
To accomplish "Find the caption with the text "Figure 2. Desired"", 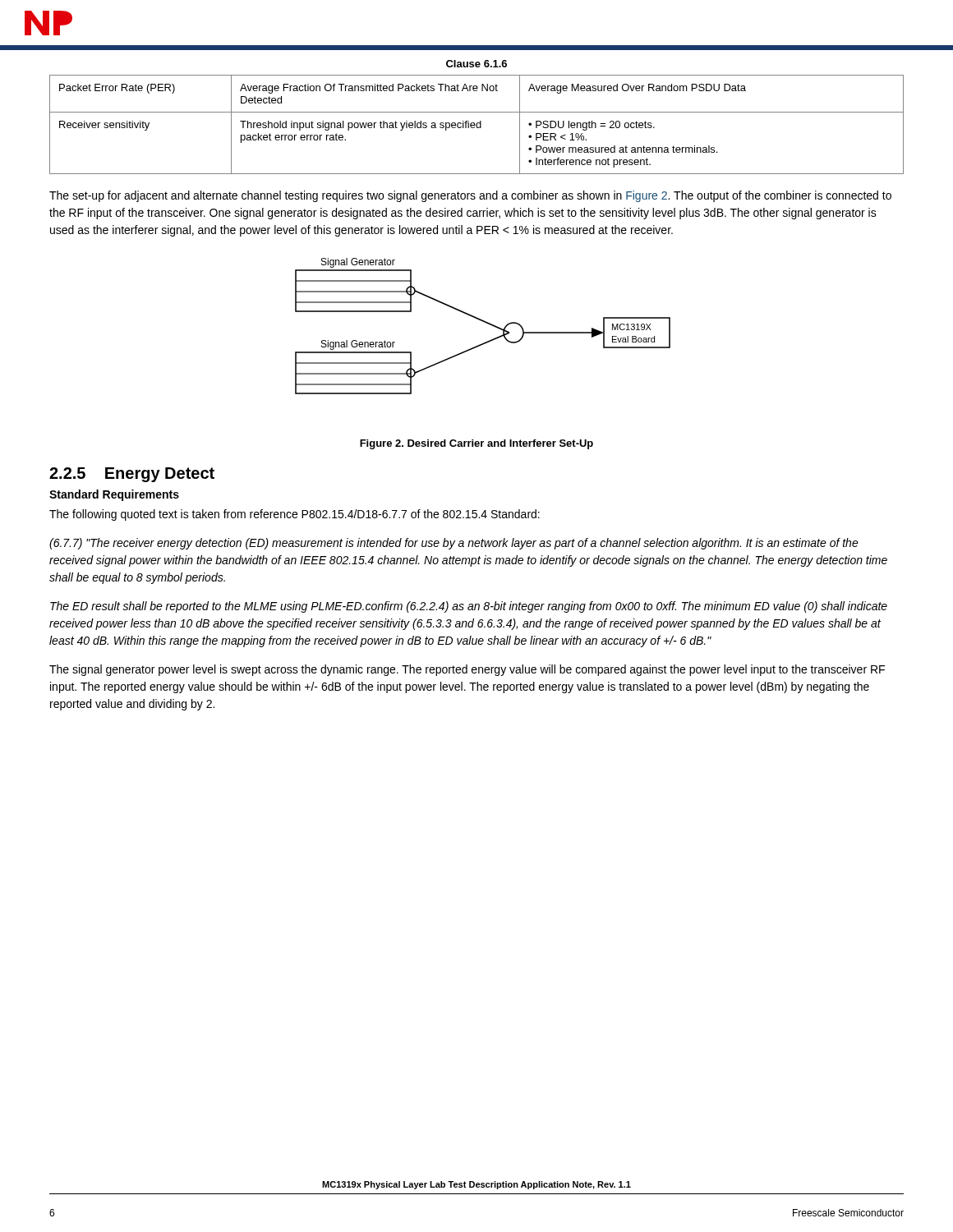I will pos(476,443).
